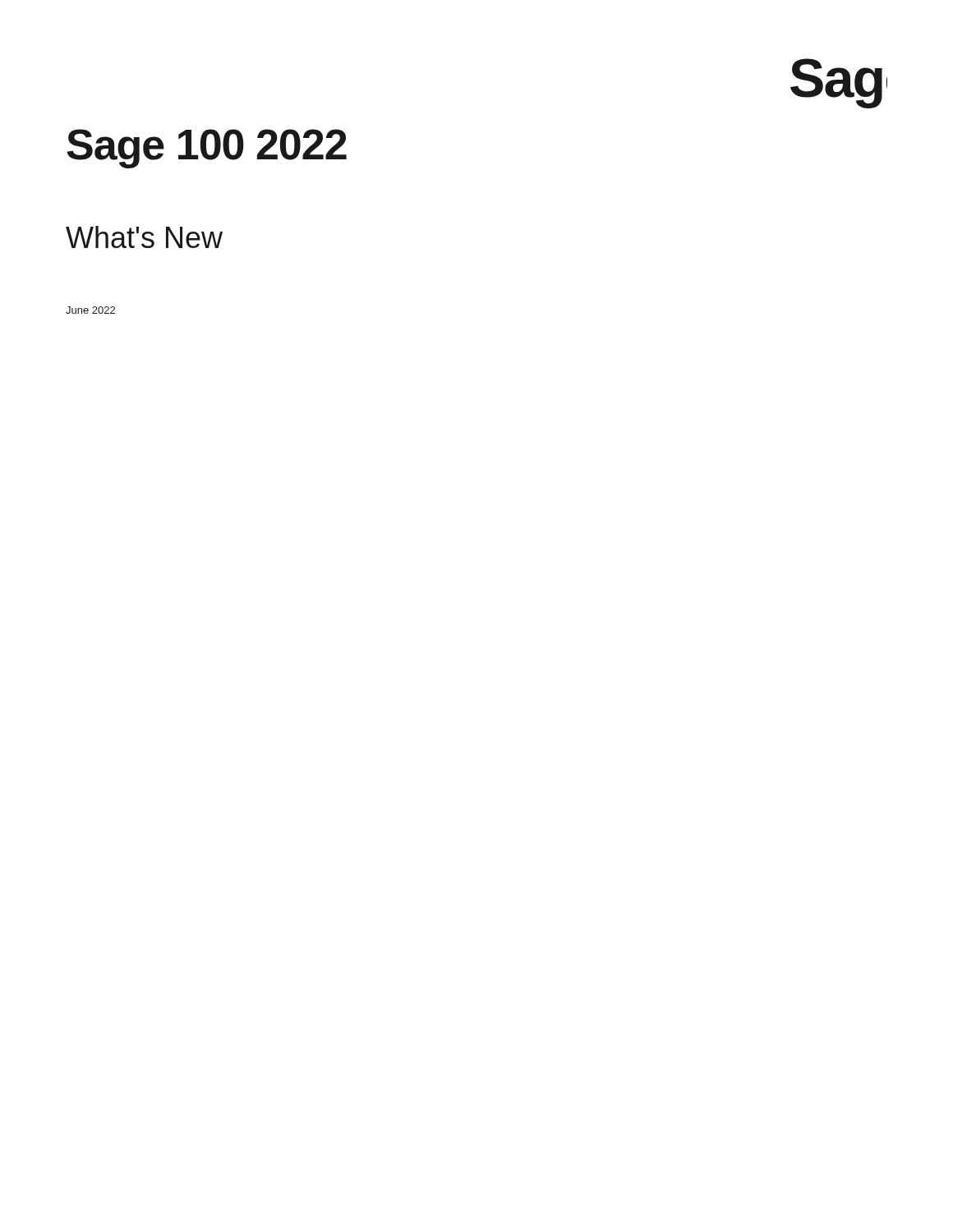Locate the text "June 2022"
Image resolution: width=953 pixels, height=1232 pixels.
click(x=91, y=310)
